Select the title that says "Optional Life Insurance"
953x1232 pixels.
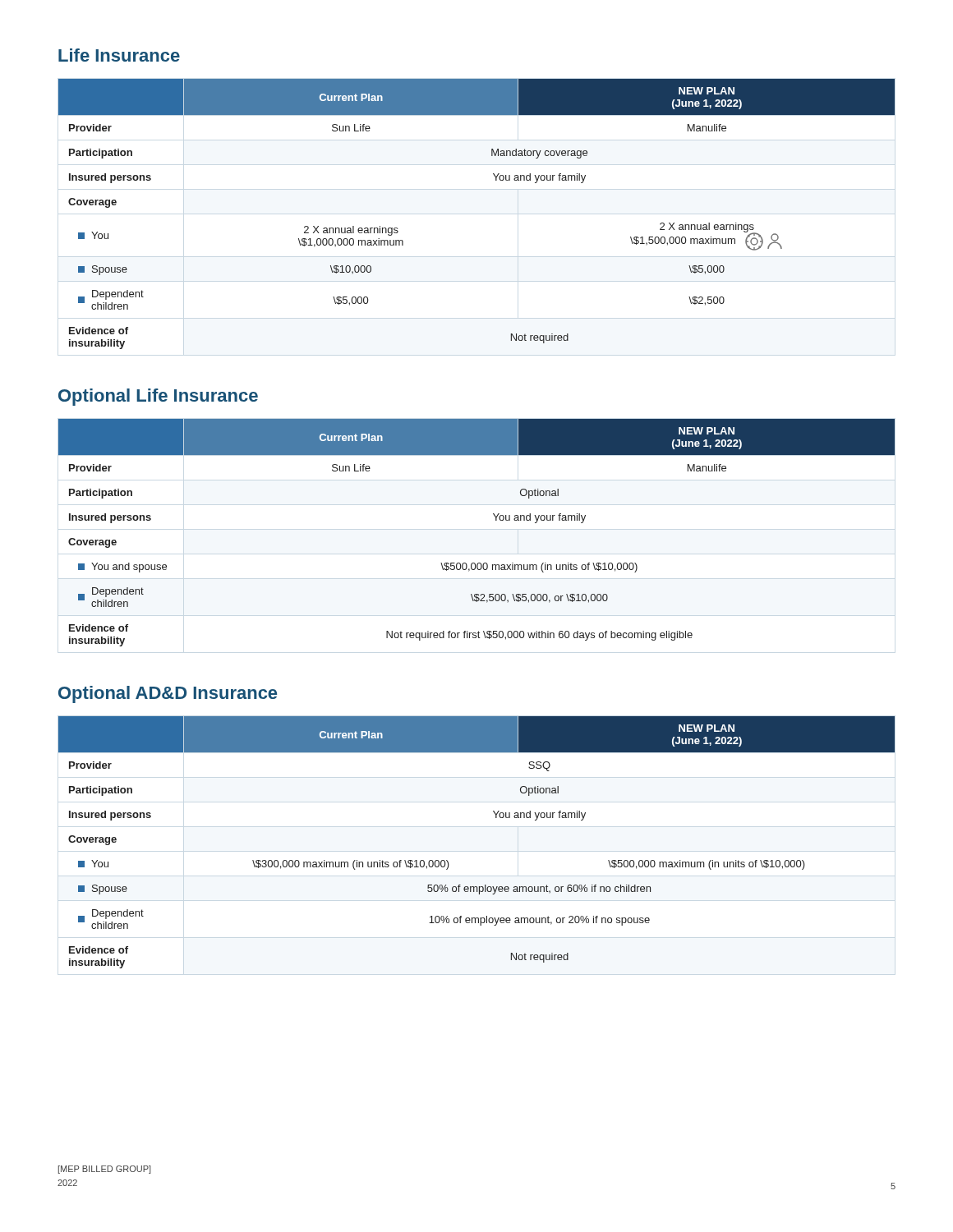pyautogui.click(x=158, y=395)
